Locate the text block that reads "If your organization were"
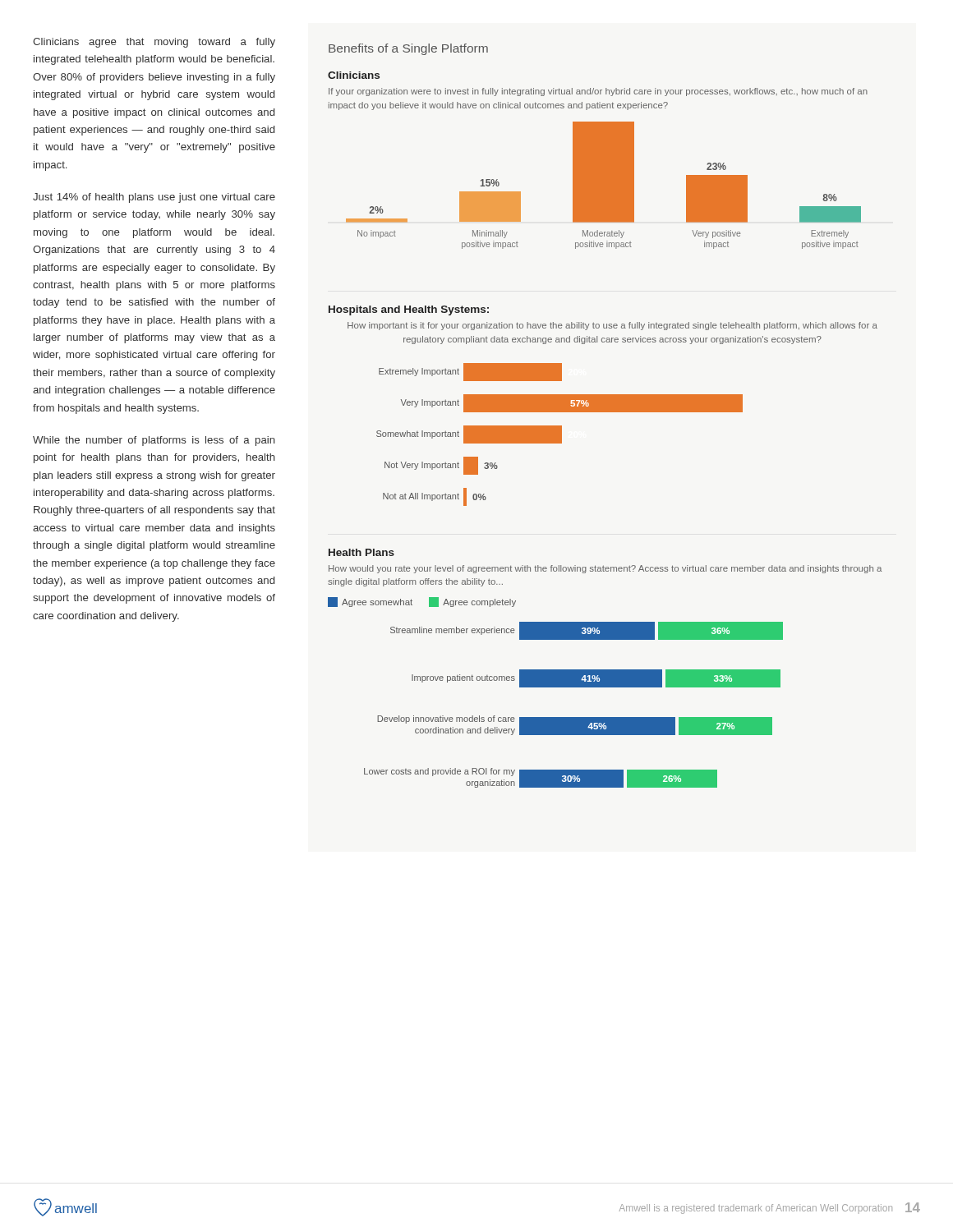953x1232 pixels. [x=598, y=98]
